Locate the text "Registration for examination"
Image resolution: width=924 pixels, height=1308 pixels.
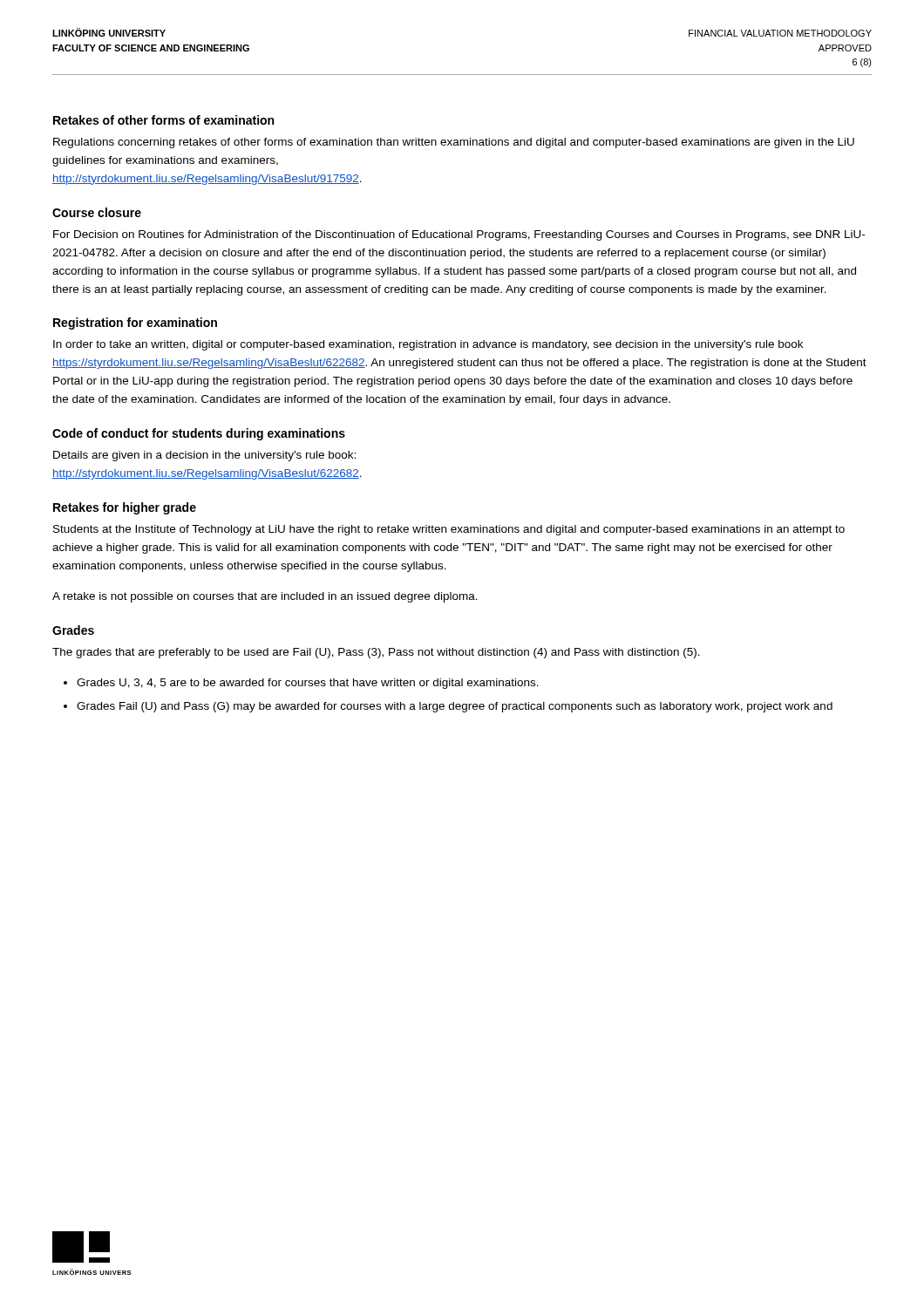coord(135,323)
